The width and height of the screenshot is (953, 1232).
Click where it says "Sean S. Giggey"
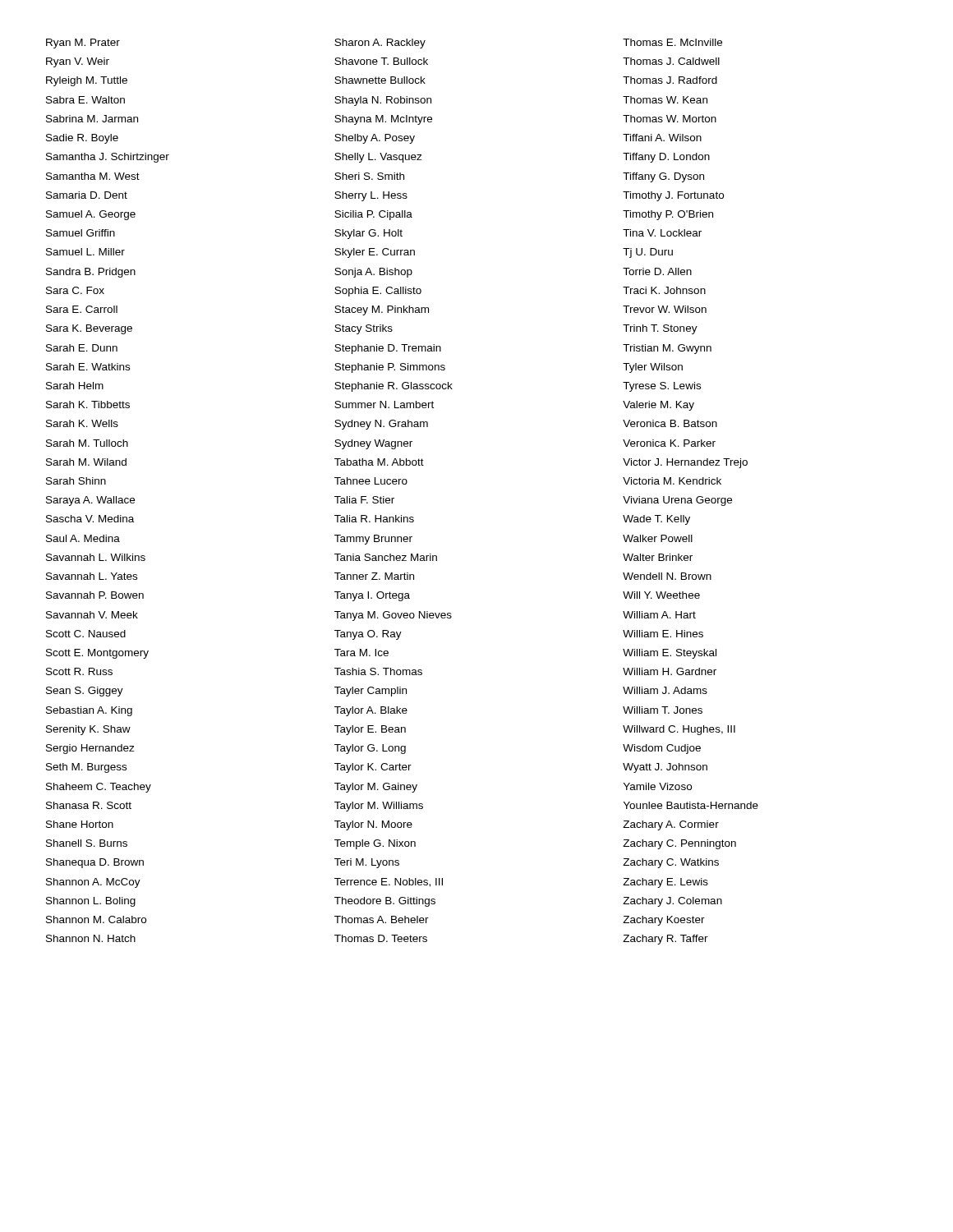84,691
